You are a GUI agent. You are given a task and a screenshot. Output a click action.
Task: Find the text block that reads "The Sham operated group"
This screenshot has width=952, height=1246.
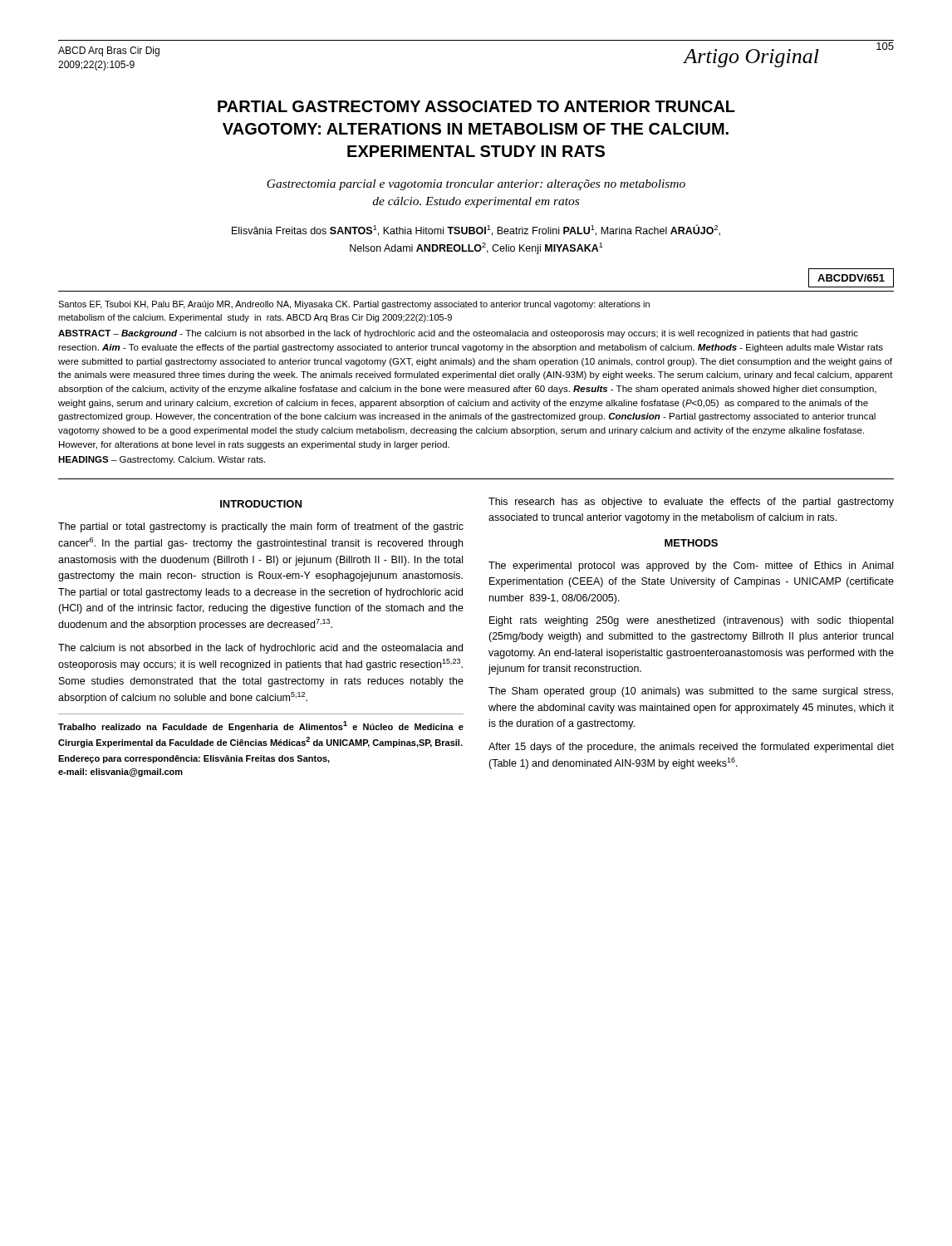[691, 708]
